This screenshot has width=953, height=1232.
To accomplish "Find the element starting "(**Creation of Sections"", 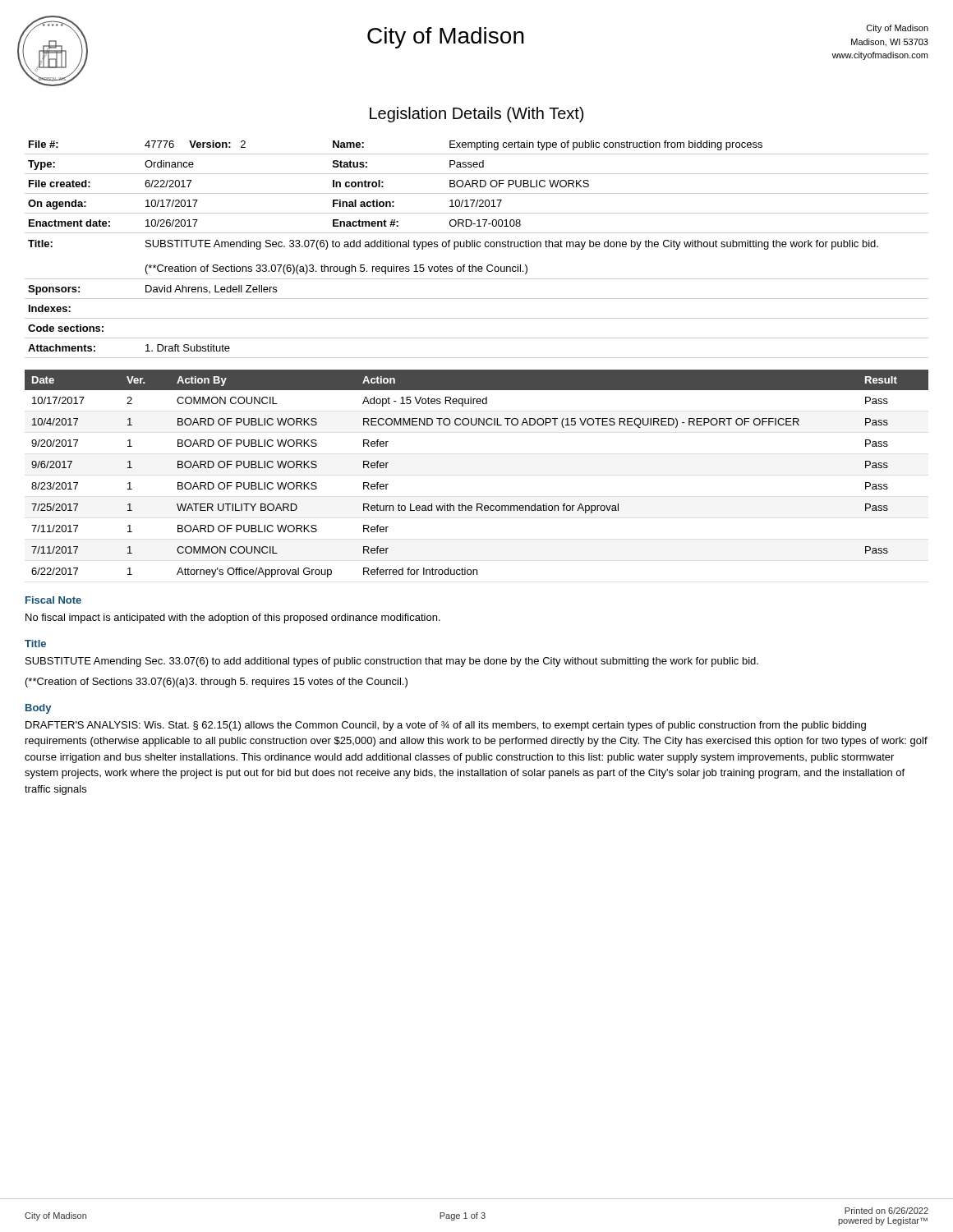I will click(216, 681).
